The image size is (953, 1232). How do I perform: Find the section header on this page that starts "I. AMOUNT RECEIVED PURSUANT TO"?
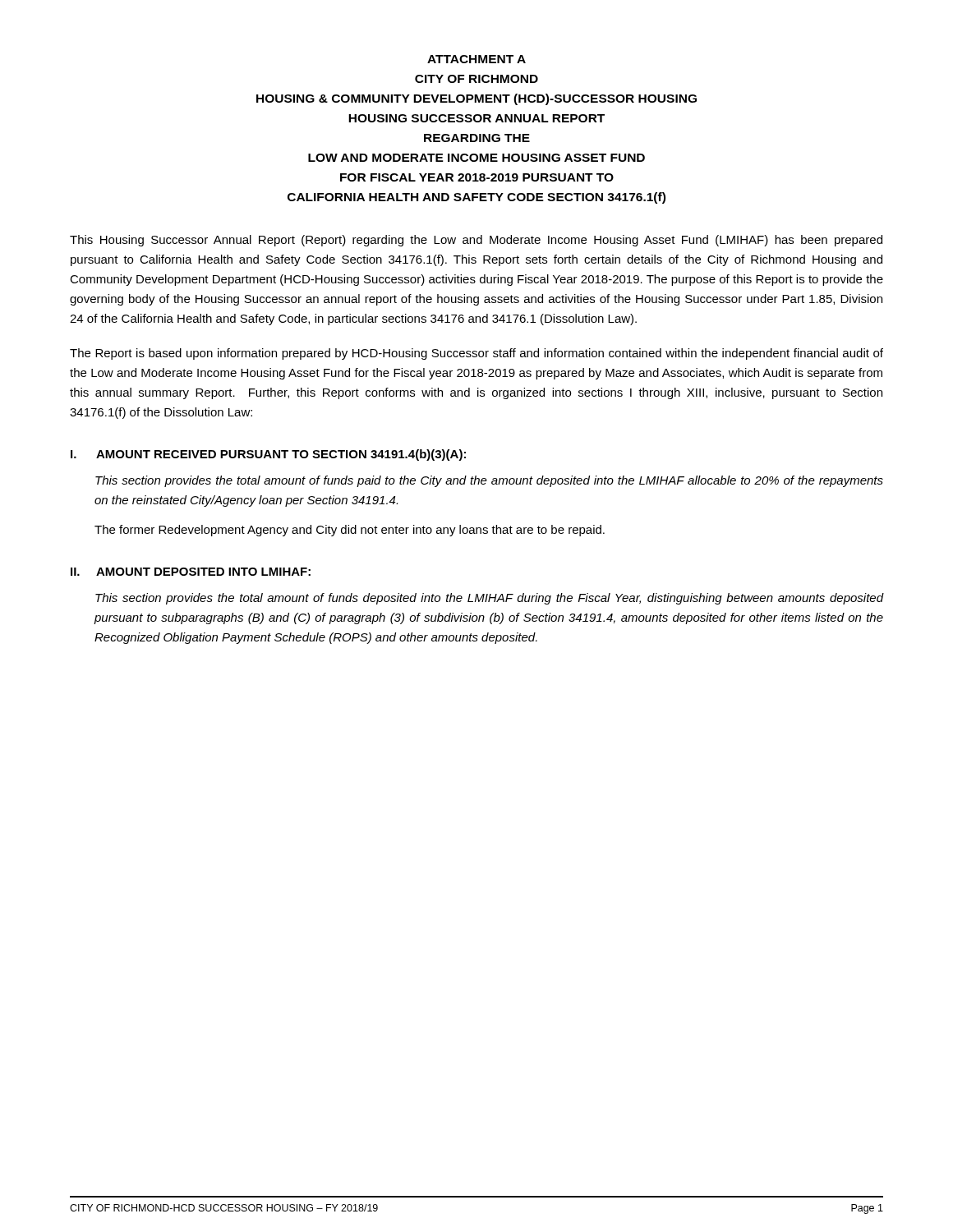[x=268, y=454]
